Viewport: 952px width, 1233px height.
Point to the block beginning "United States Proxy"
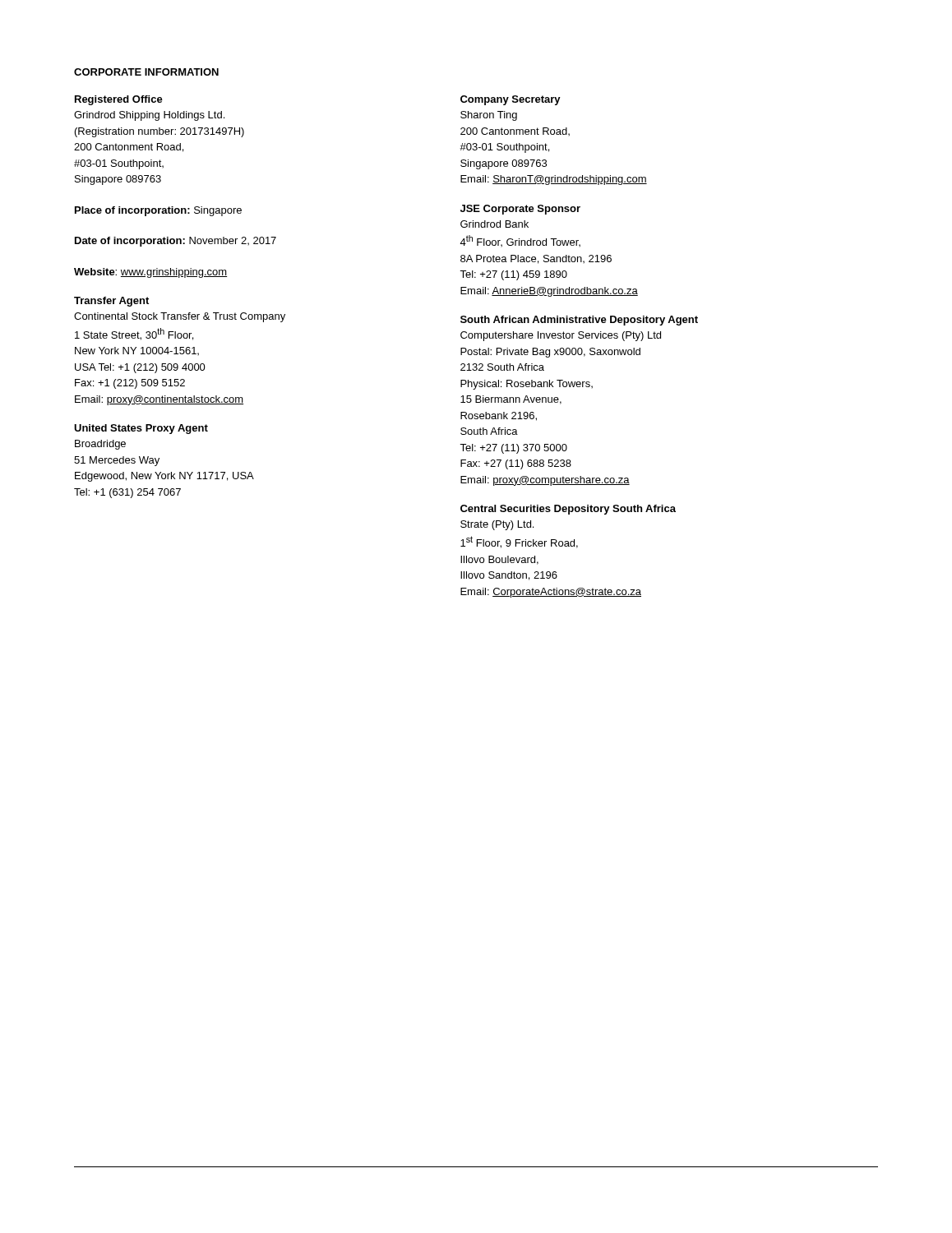[141, 429]
